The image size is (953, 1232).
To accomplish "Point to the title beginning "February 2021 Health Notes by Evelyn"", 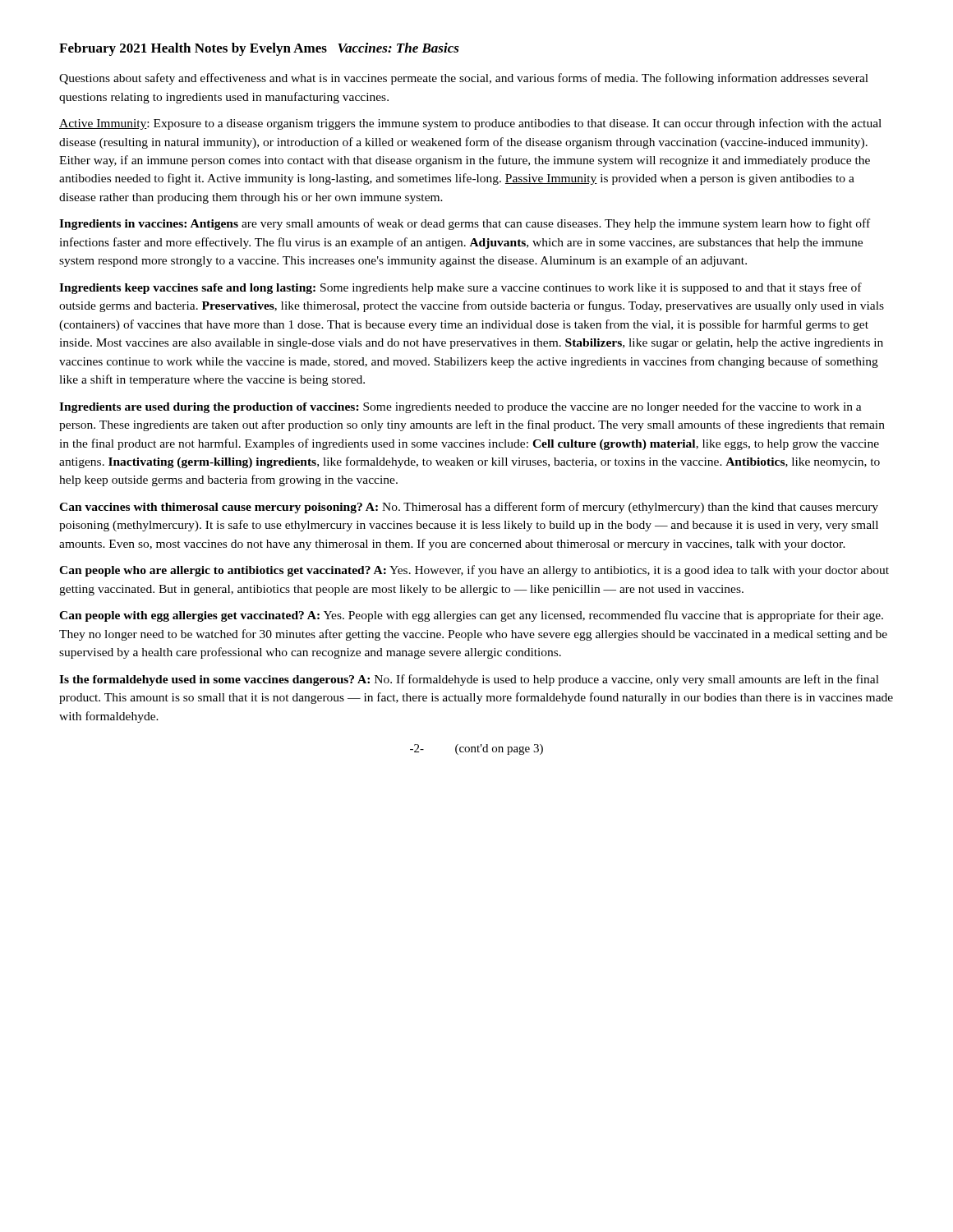I will 259,48.
